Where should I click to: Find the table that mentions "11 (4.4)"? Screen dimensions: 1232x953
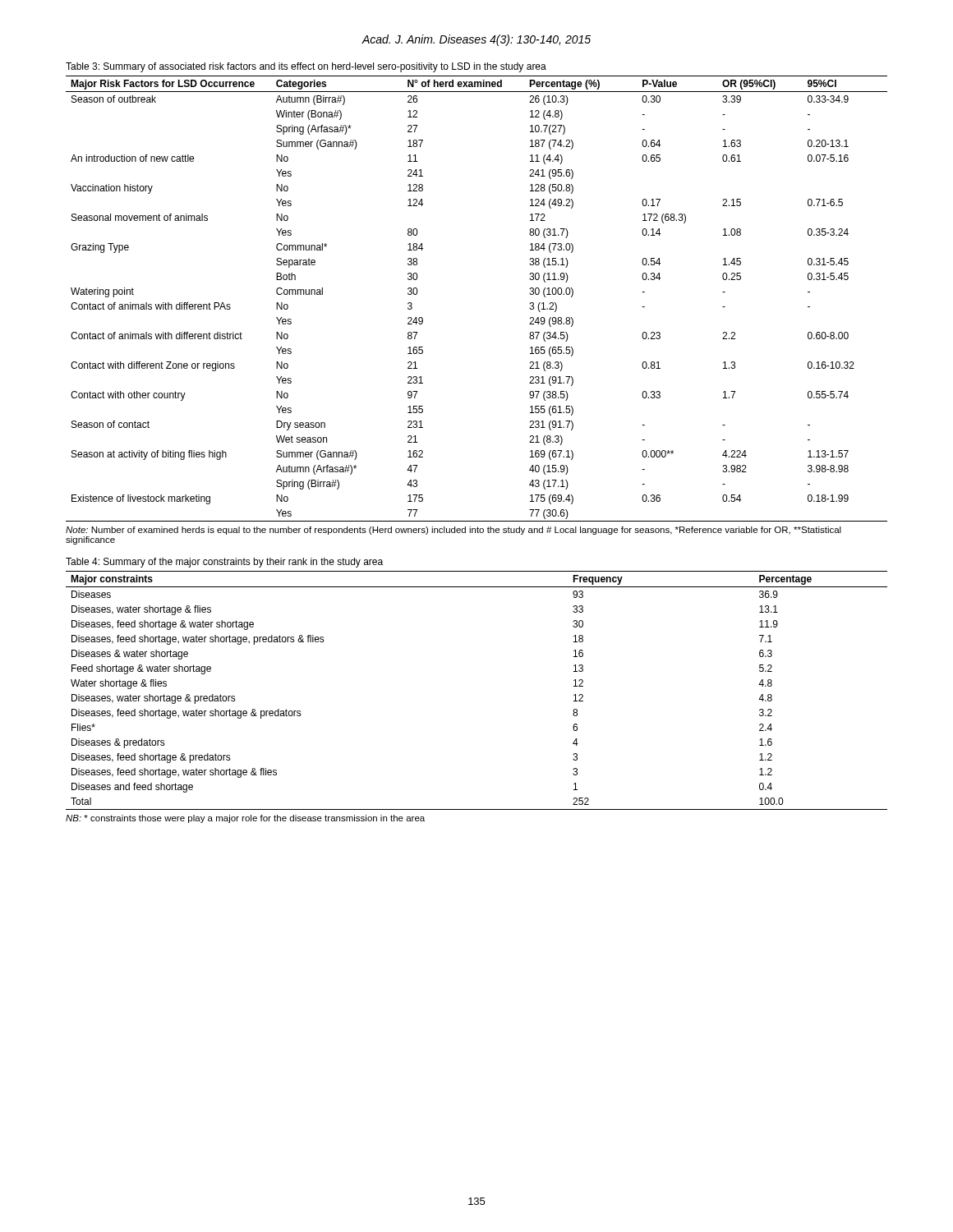coord(476,299)
